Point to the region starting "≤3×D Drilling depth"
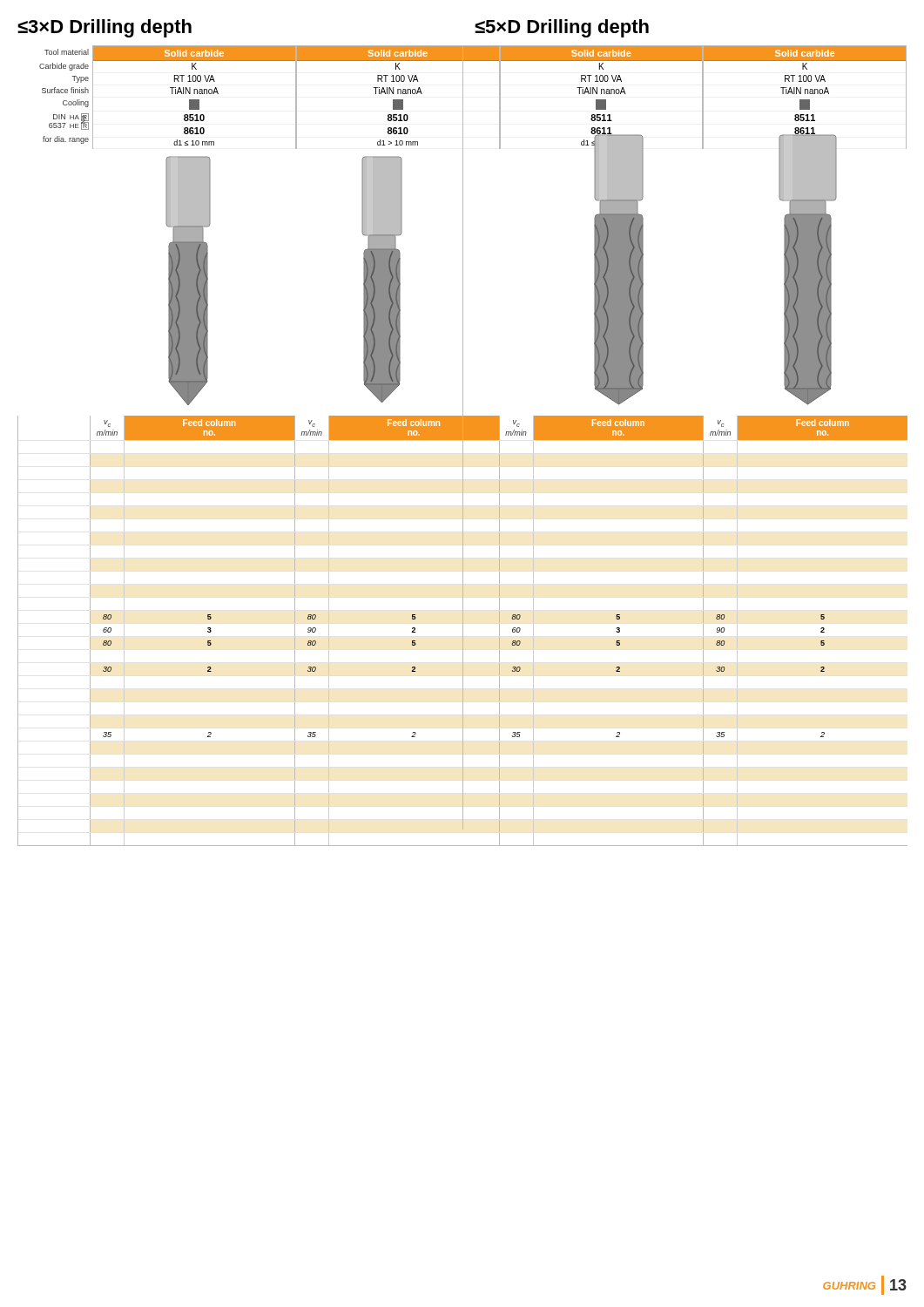The width and height of the screenshot is (924, 1307). tap(105, 27)
